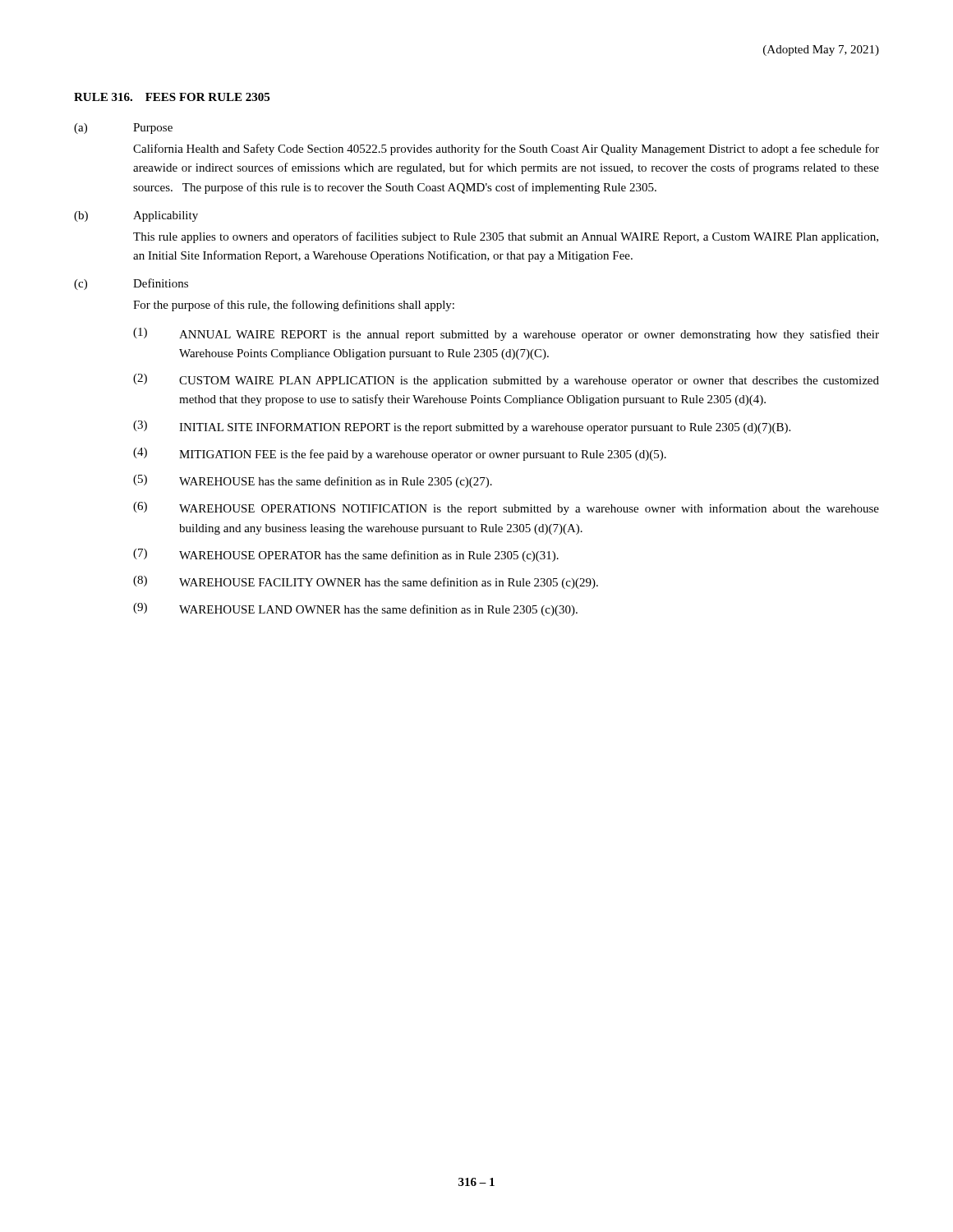Screen dimensions: 1232x953
Task: Navigate to the block starting "WAREHOUSE OPERATOR has the same definition as in"
Action: [x=369, y=555]
